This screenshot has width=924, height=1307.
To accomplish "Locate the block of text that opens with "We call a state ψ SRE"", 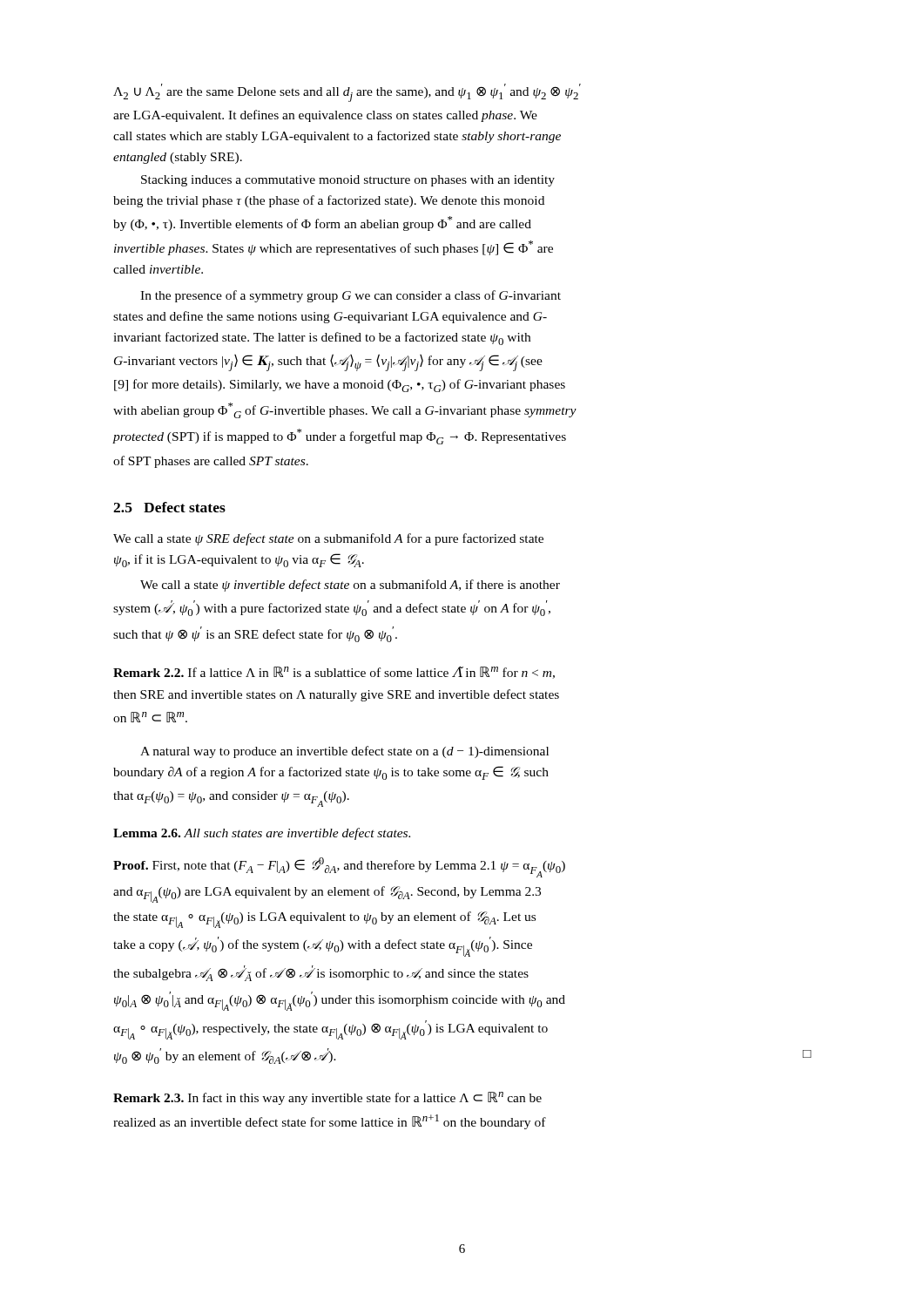I will (462, 550).
